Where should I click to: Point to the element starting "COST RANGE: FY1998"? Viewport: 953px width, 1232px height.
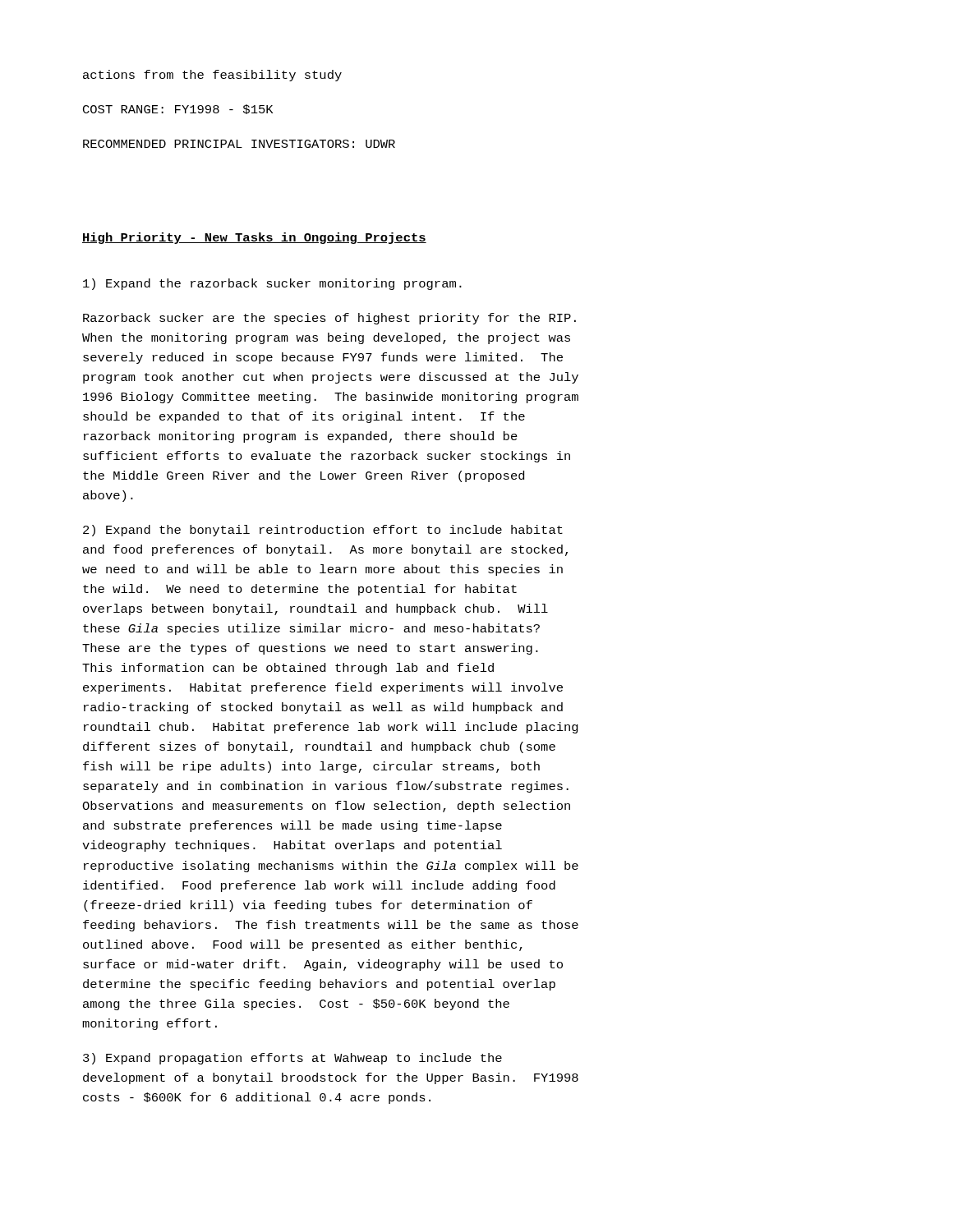[178, 110]
